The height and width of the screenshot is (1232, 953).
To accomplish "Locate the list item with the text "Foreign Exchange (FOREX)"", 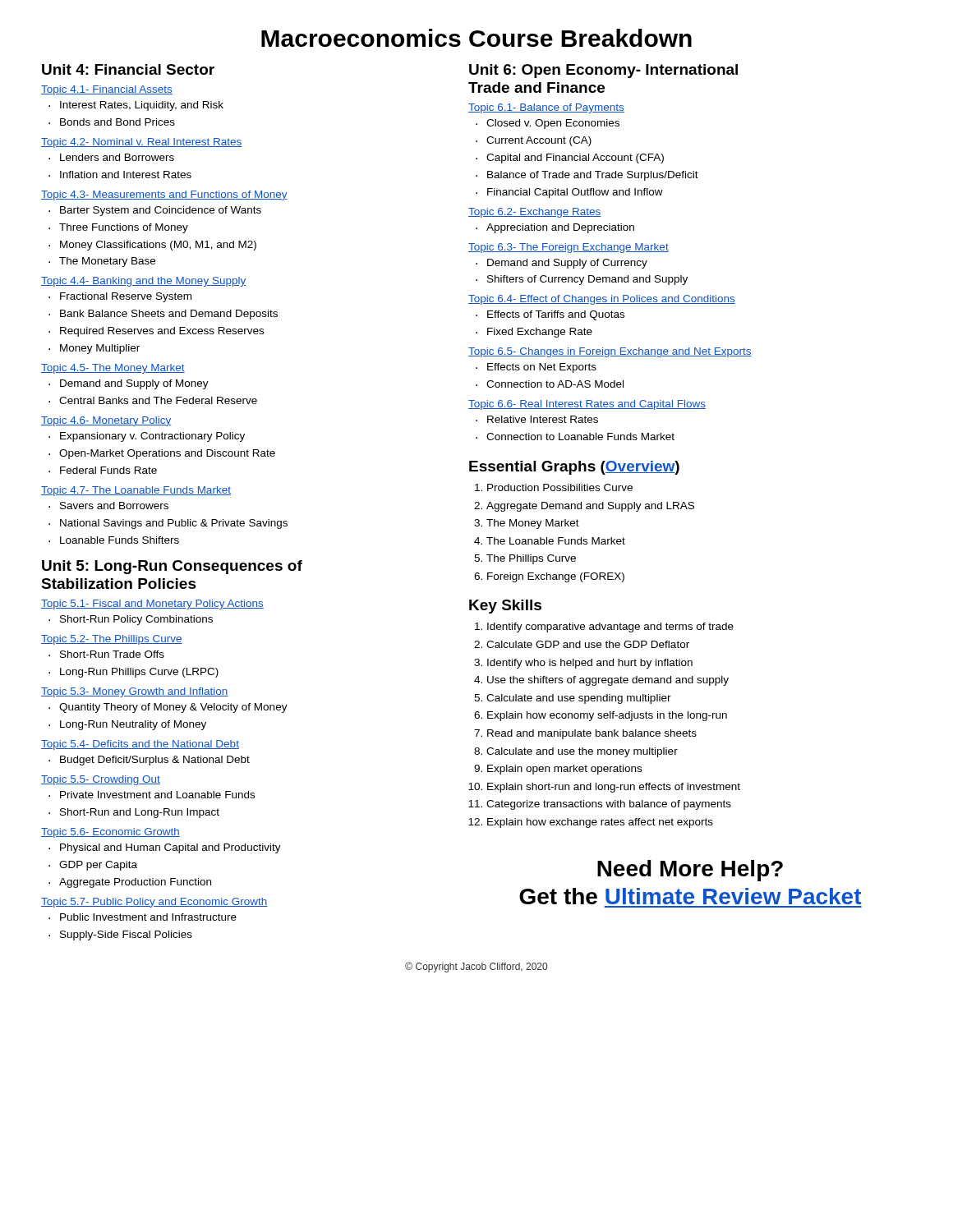I will (556, 576).
